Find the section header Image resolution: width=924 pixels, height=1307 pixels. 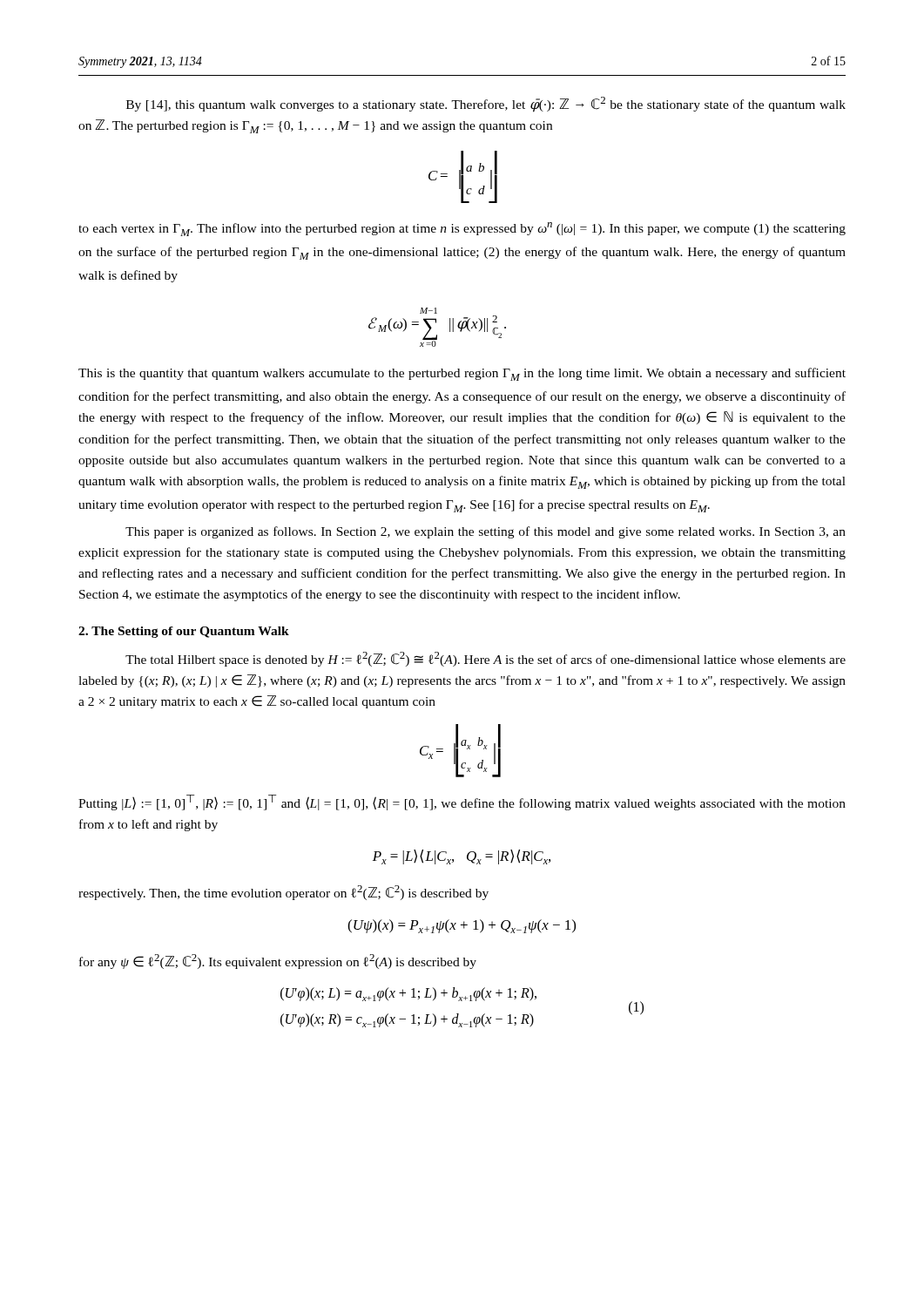coord(184,630)
